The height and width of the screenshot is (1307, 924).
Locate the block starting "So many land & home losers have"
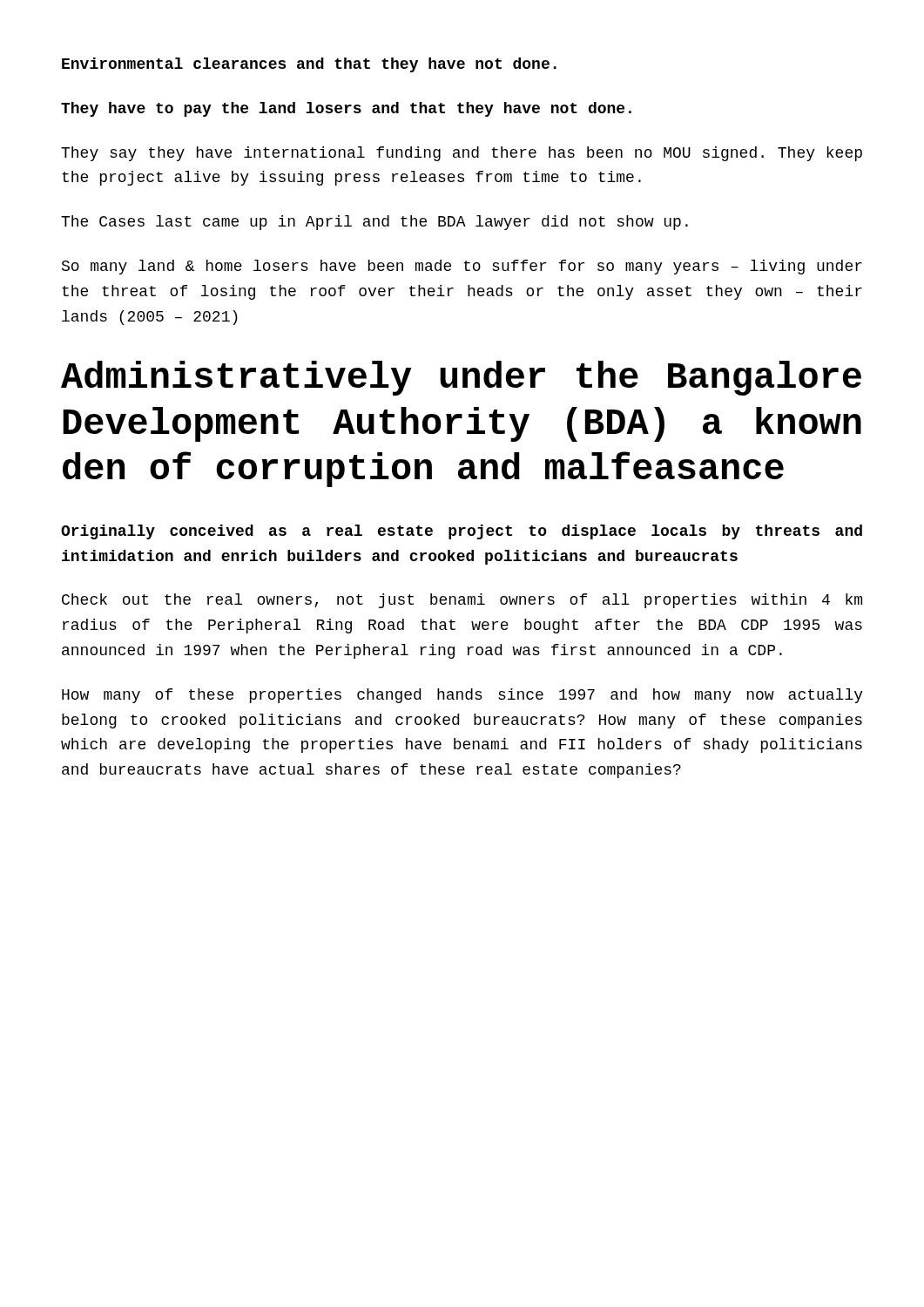[462, 292]
